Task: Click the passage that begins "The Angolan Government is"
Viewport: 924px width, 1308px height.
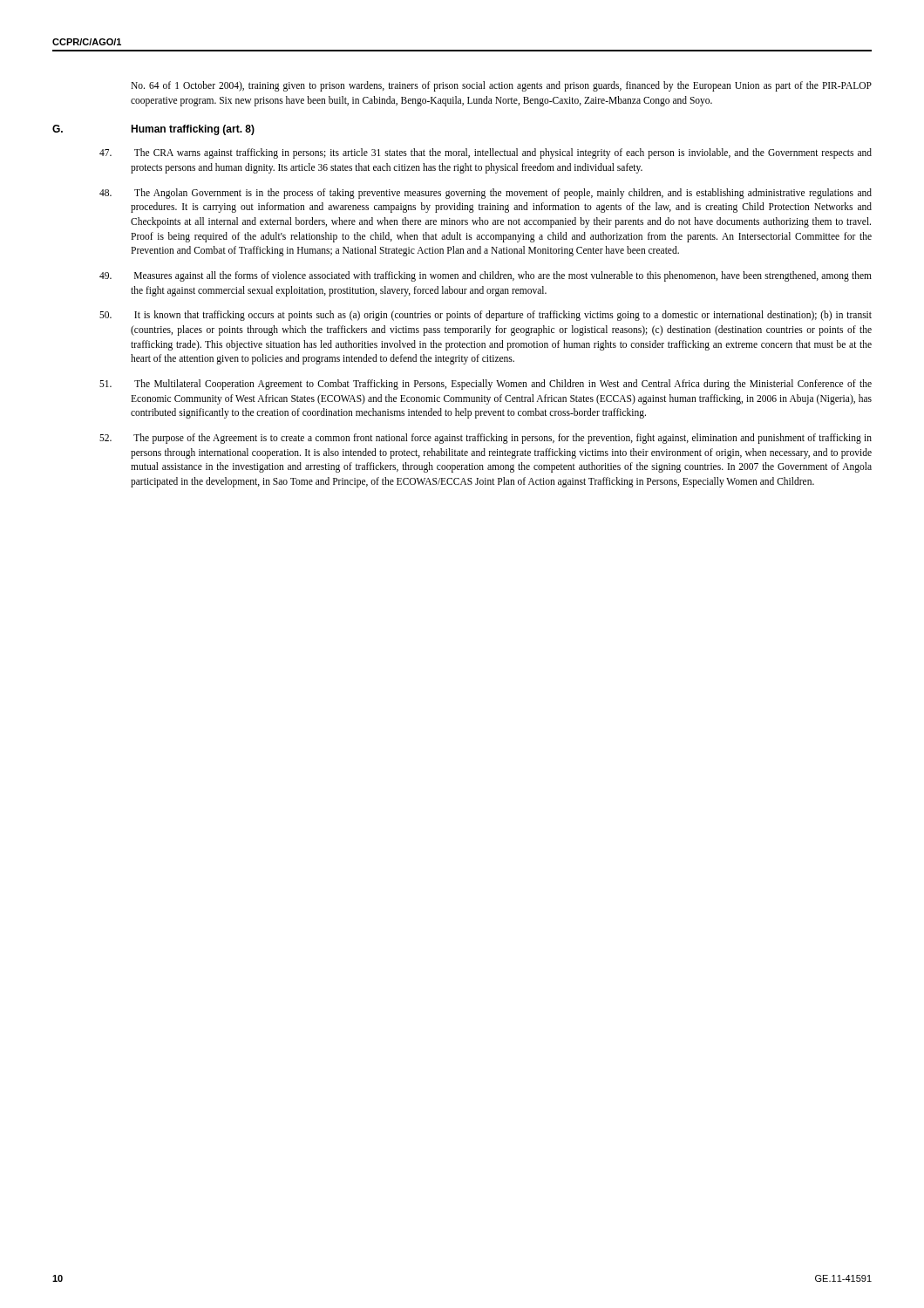Action: [x=501, y=221]
